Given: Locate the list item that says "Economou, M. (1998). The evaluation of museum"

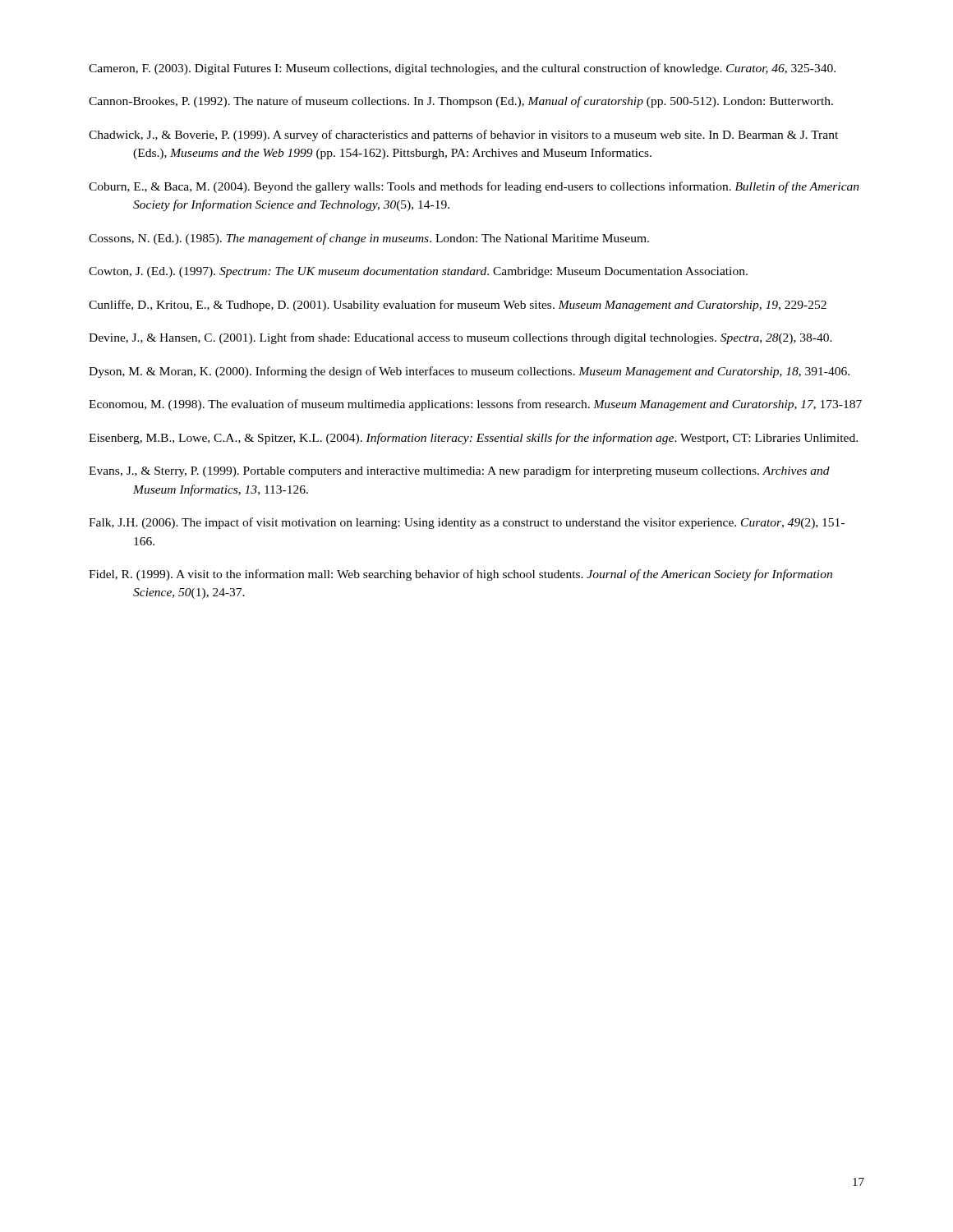Looking at the screenshot, I should (x=475, y=404).
